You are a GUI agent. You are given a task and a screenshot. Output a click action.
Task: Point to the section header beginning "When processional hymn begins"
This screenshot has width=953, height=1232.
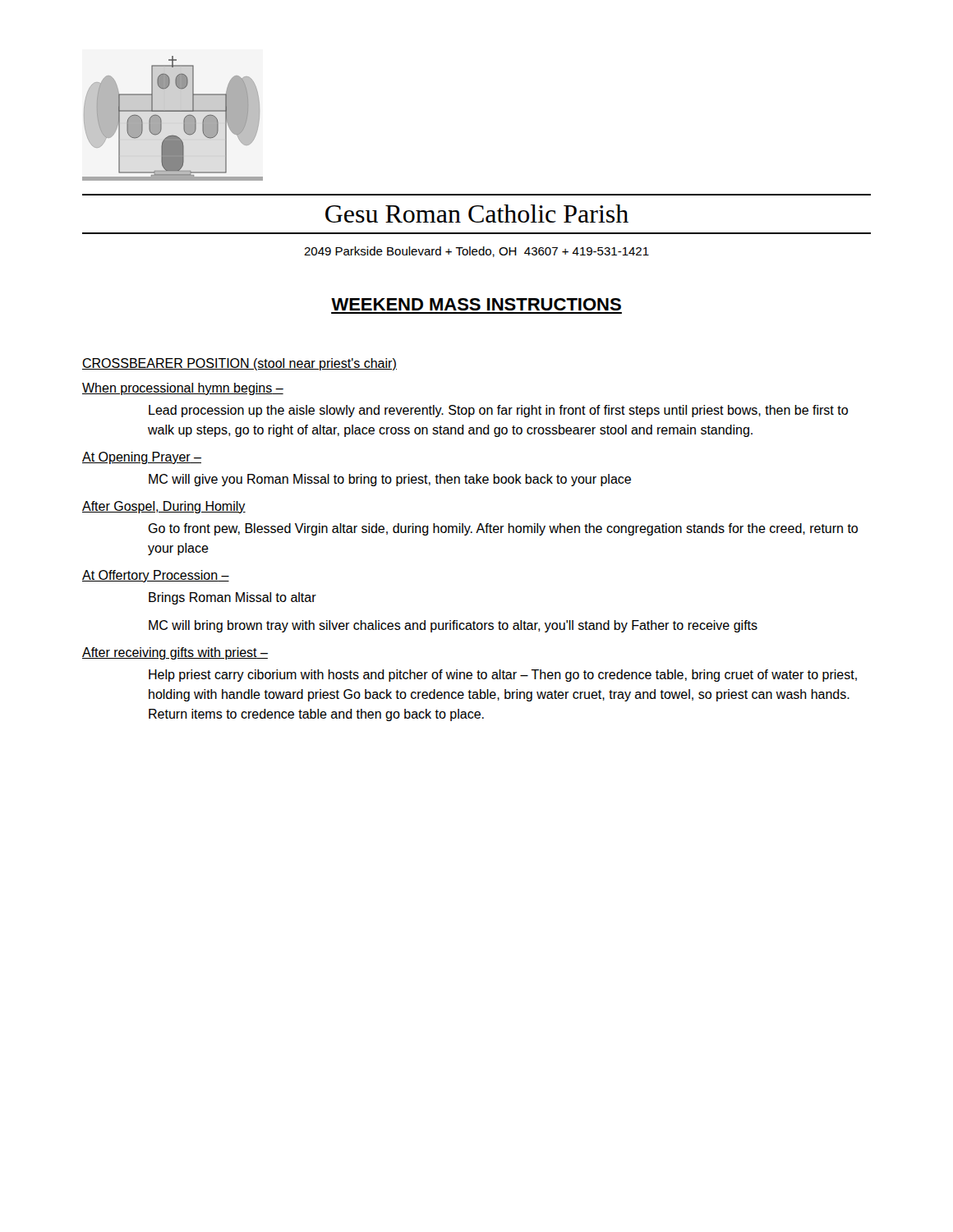183,388
